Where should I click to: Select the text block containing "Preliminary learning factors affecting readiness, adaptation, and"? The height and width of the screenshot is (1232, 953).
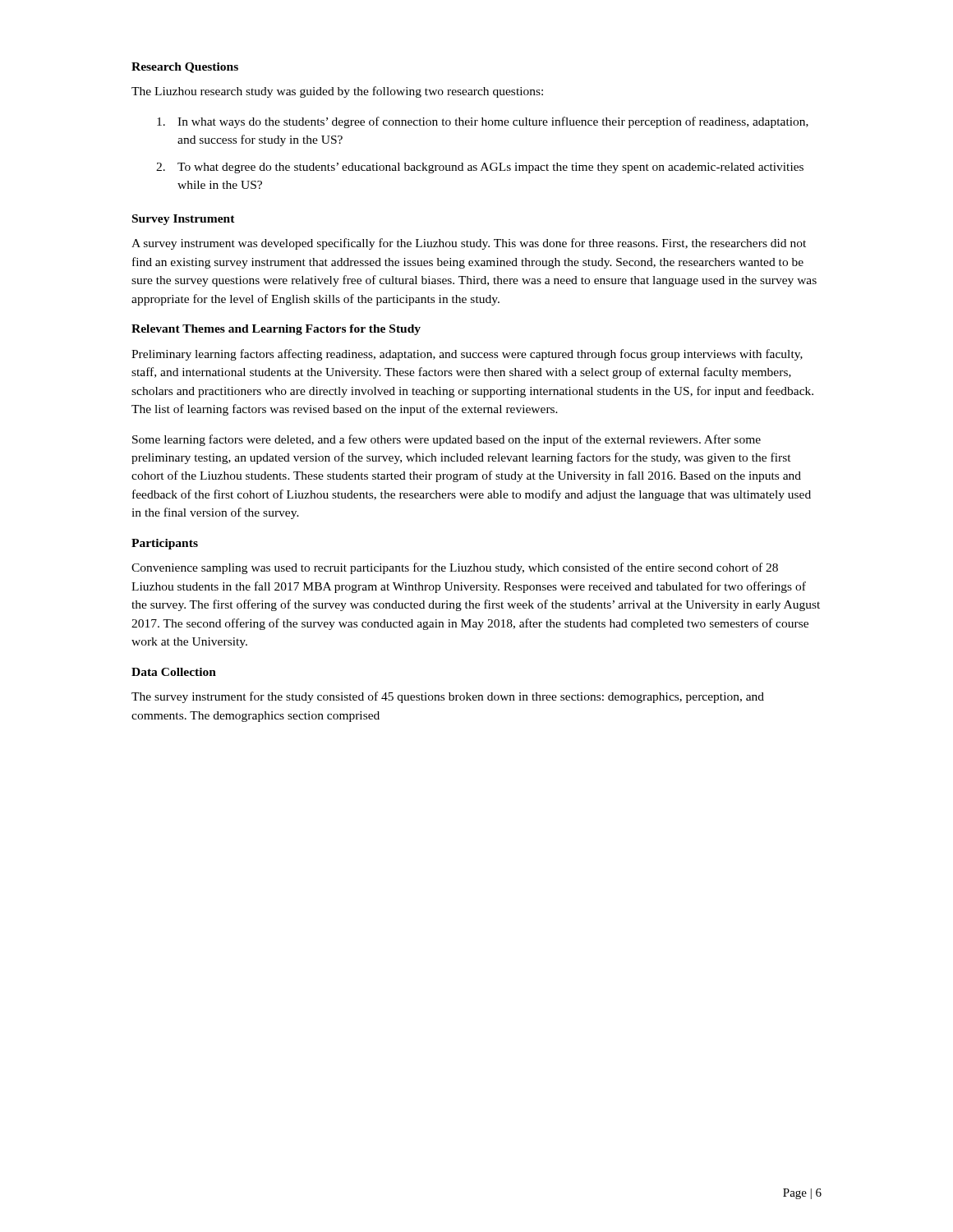473,381
